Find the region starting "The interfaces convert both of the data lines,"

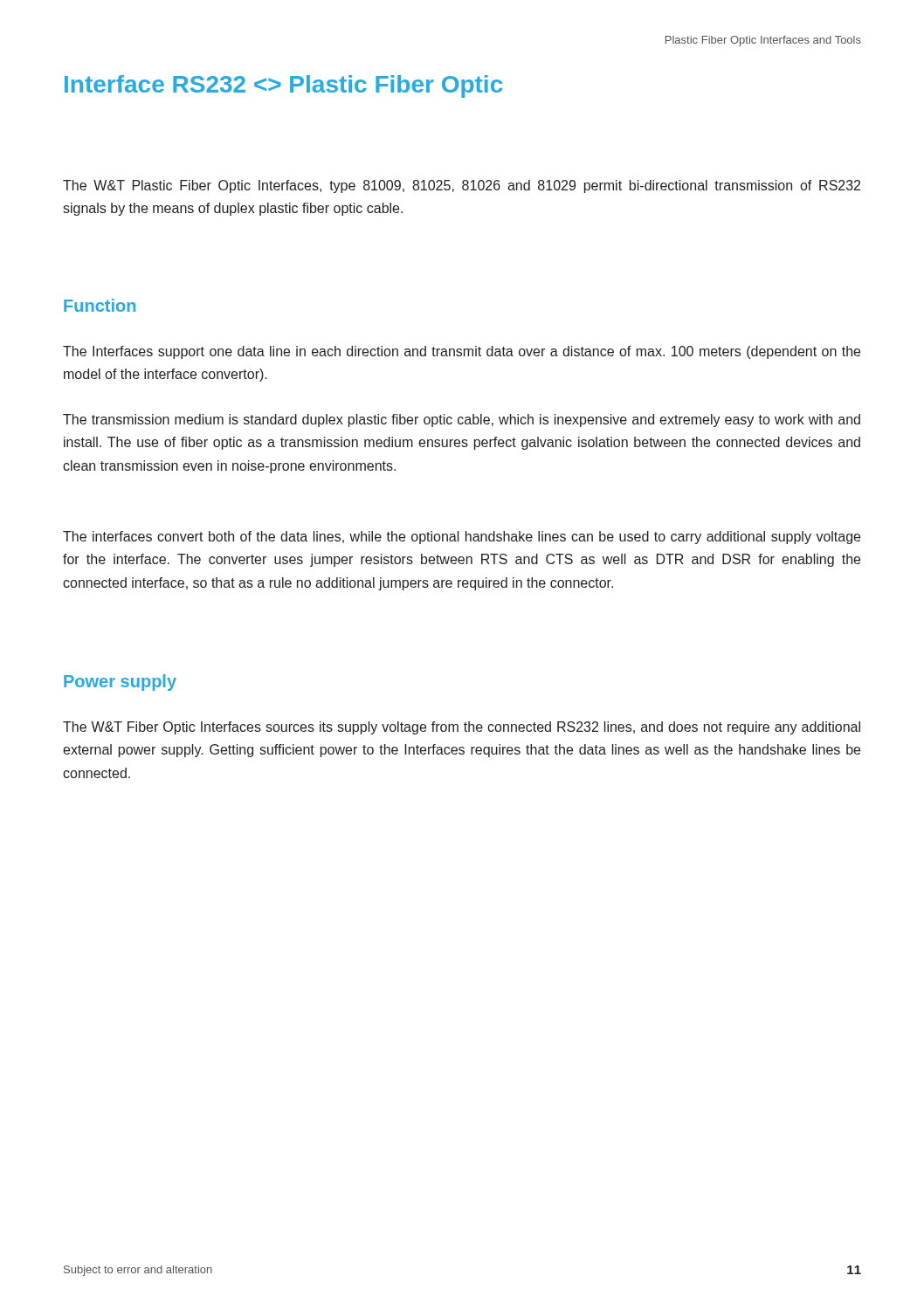click(462, 560)
